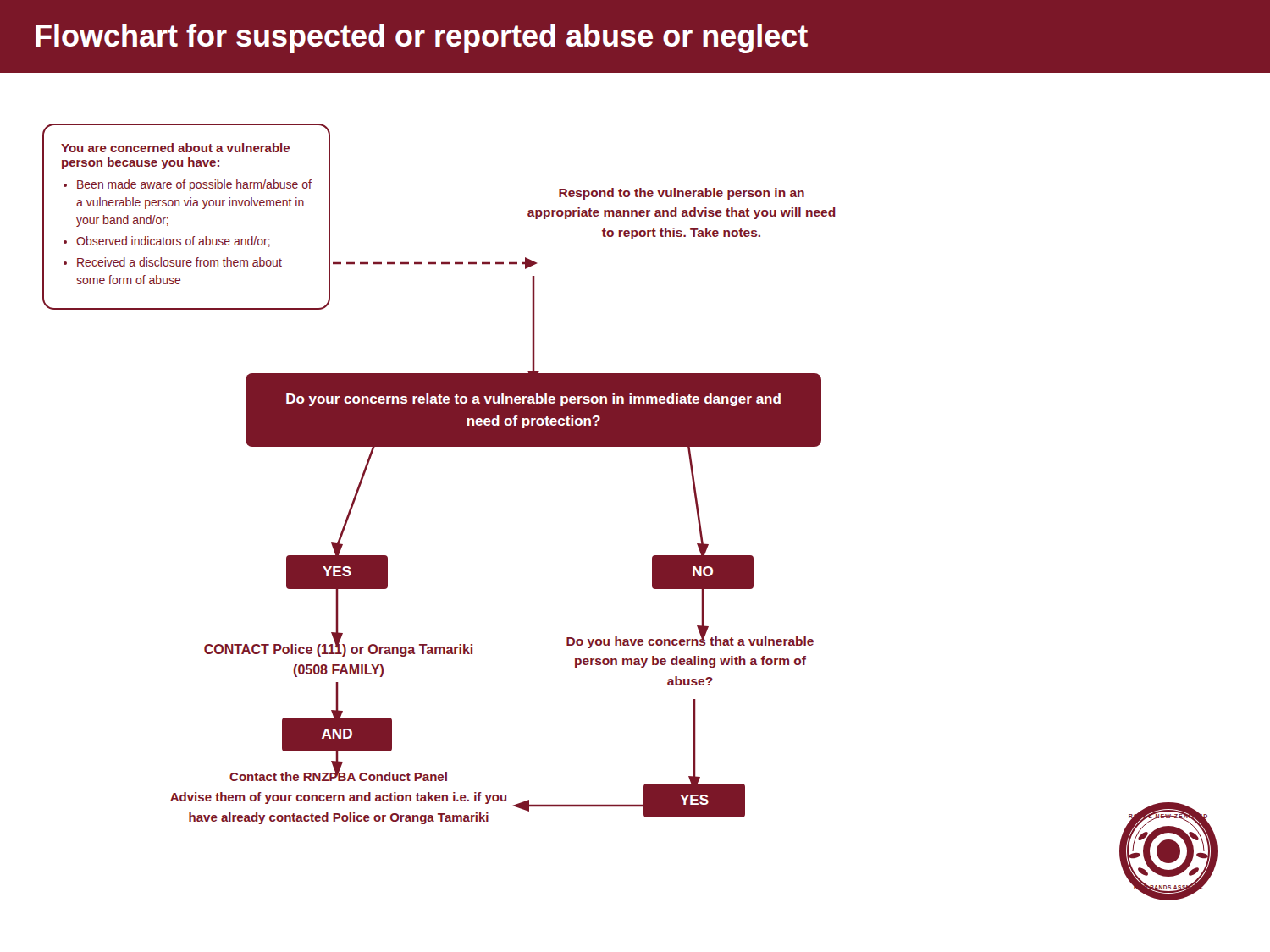The image size is (1270, 952).
Task: Locate the flowchart
Action: [635, 512]
